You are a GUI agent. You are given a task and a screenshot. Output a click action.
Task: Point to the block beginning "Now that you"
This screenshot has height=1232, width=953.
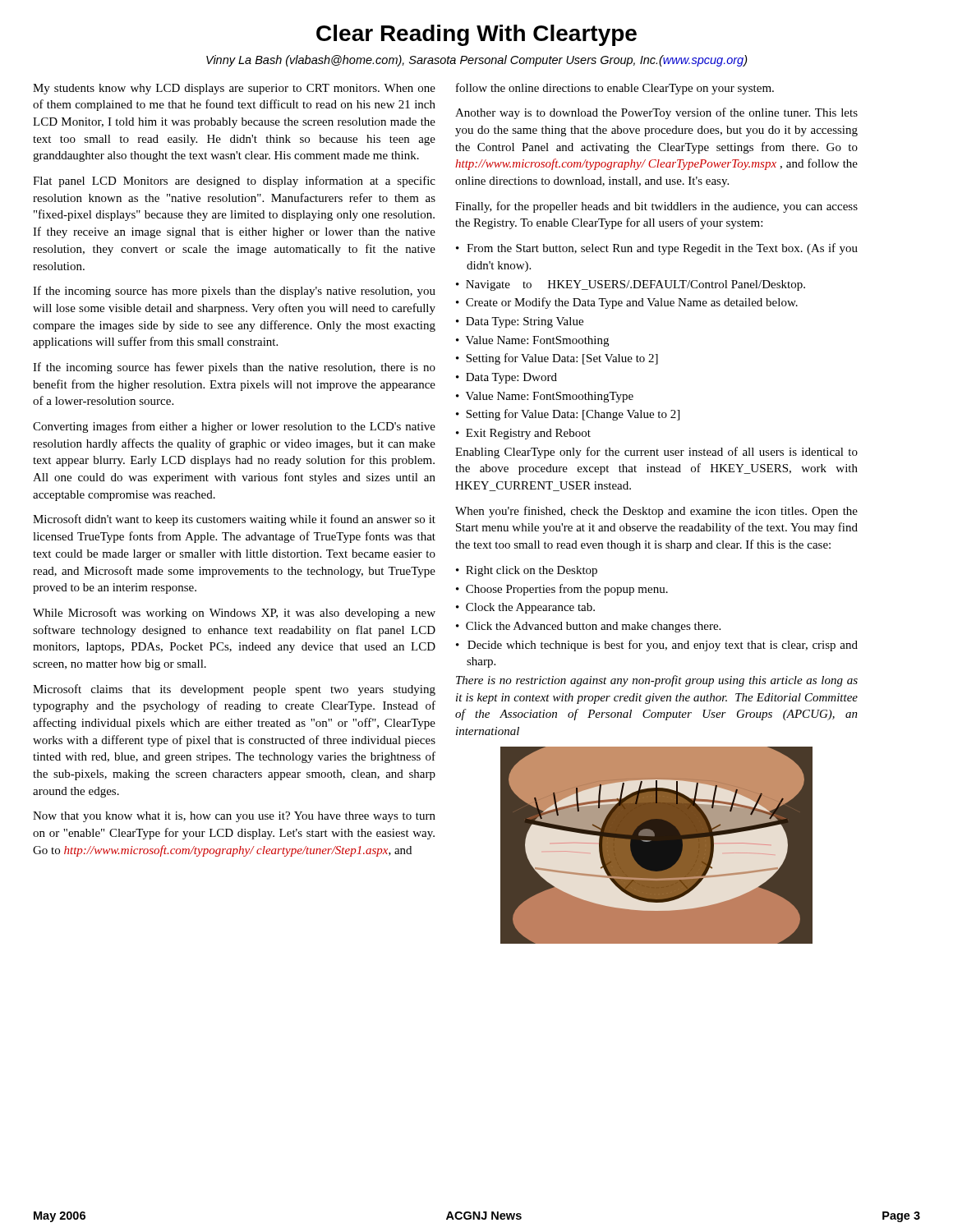[234, 833]
